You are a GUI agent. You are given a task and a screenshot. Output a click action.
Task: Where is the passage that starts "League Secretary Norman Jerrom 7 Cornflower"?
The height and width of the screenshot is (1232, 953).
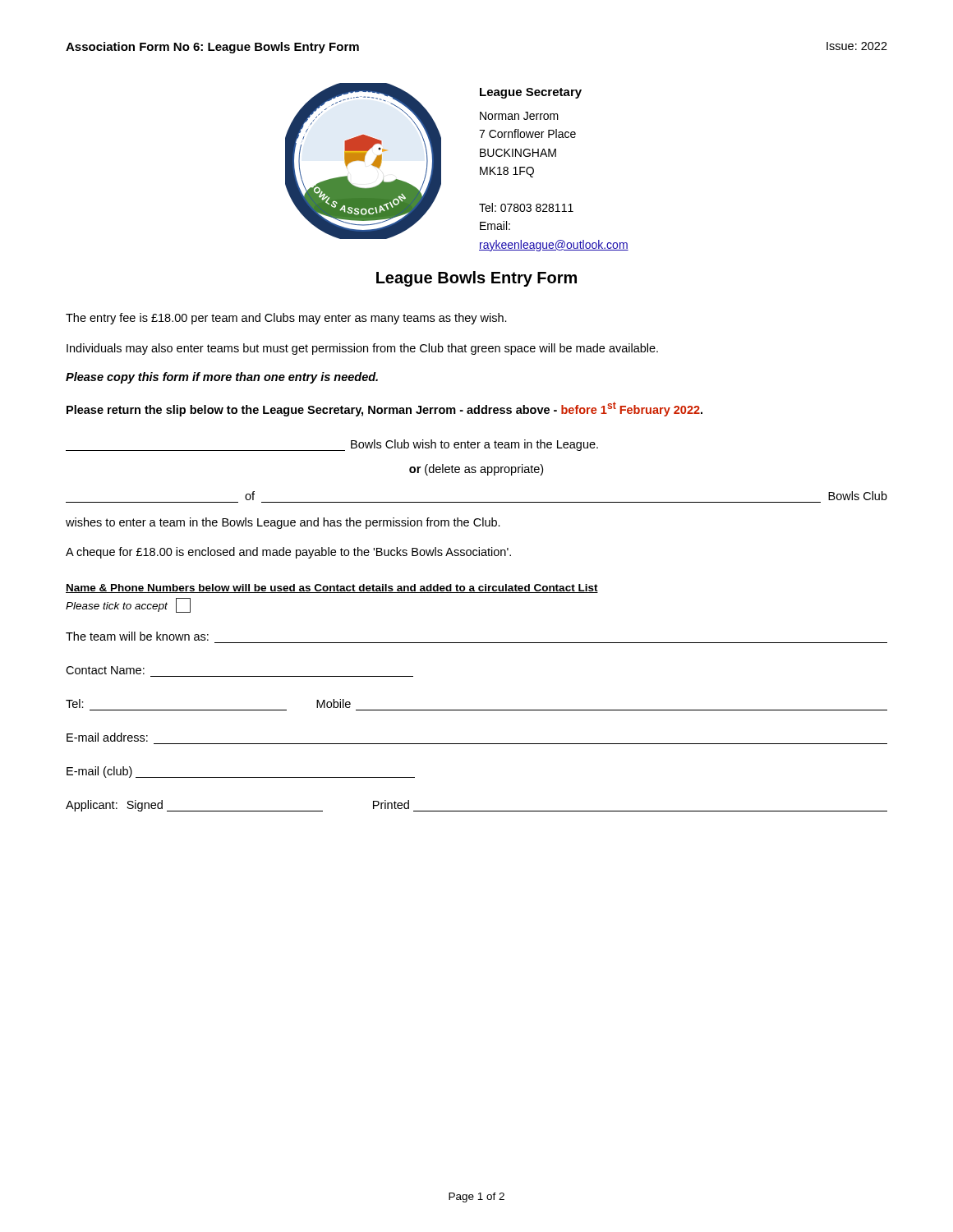click(x=531, y=93)
